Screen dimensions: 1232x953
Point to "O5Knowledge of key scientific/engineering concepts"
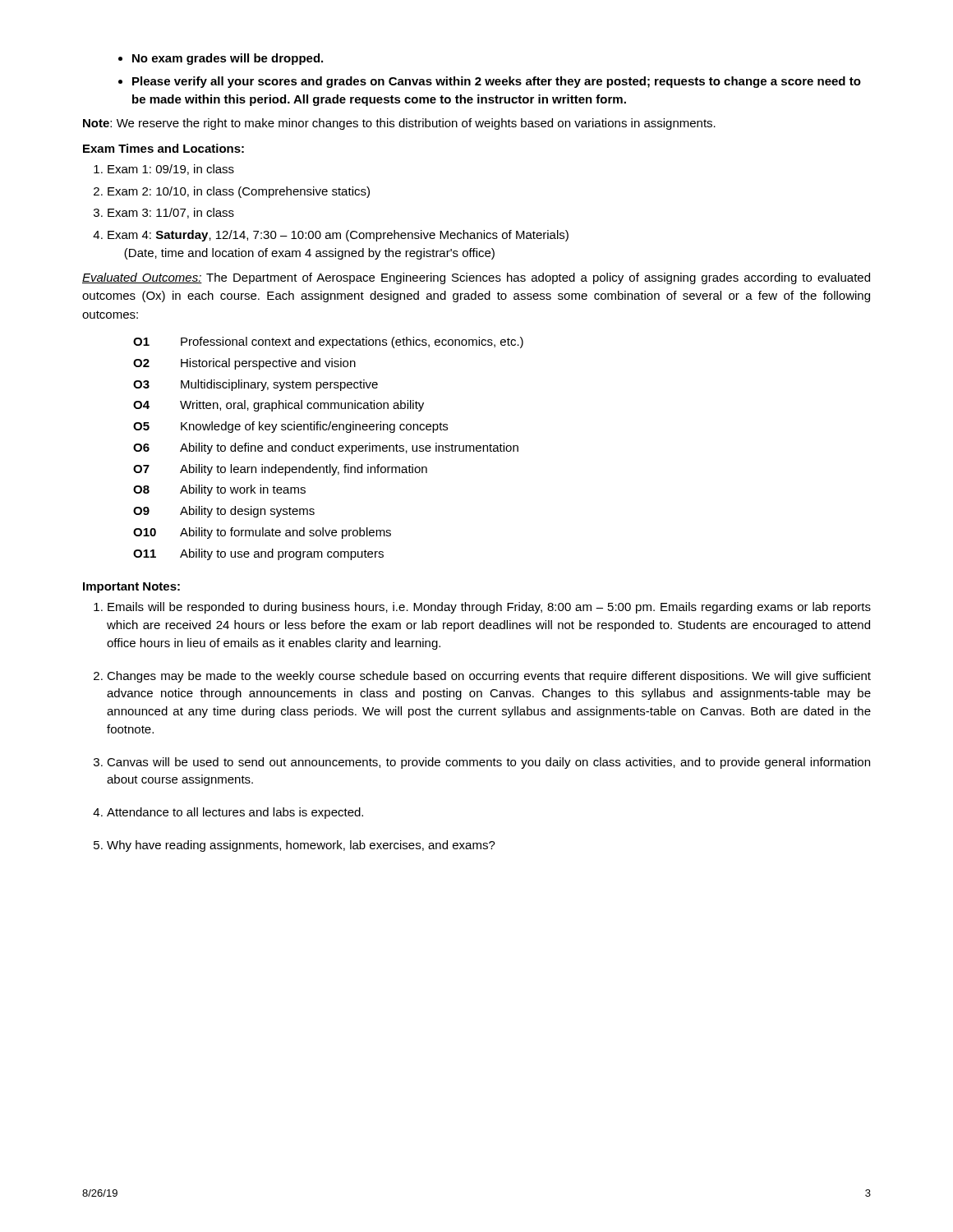[x=328, y=426]
